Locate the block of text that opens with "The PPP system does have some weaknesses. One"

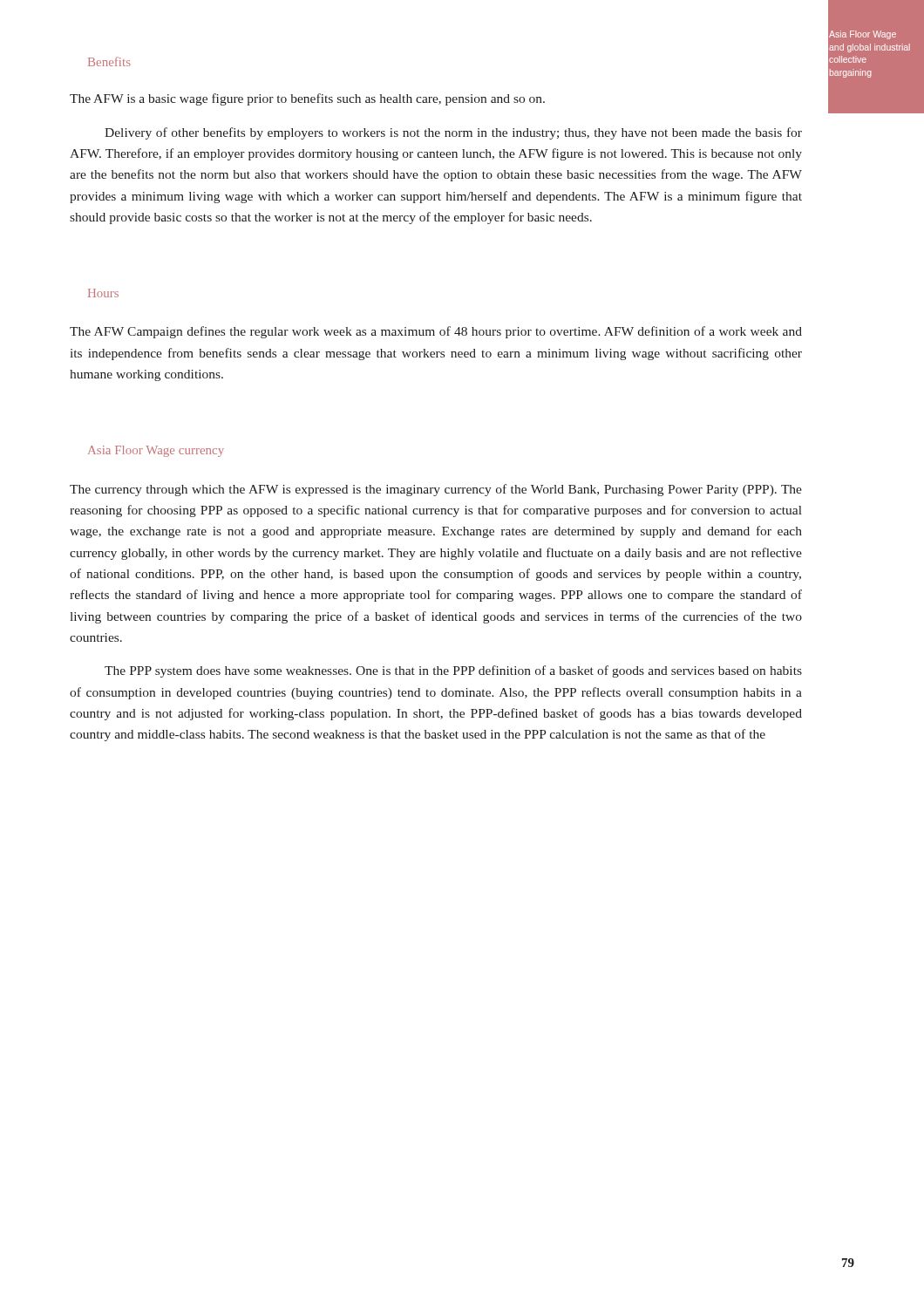(x=436, y=702)
